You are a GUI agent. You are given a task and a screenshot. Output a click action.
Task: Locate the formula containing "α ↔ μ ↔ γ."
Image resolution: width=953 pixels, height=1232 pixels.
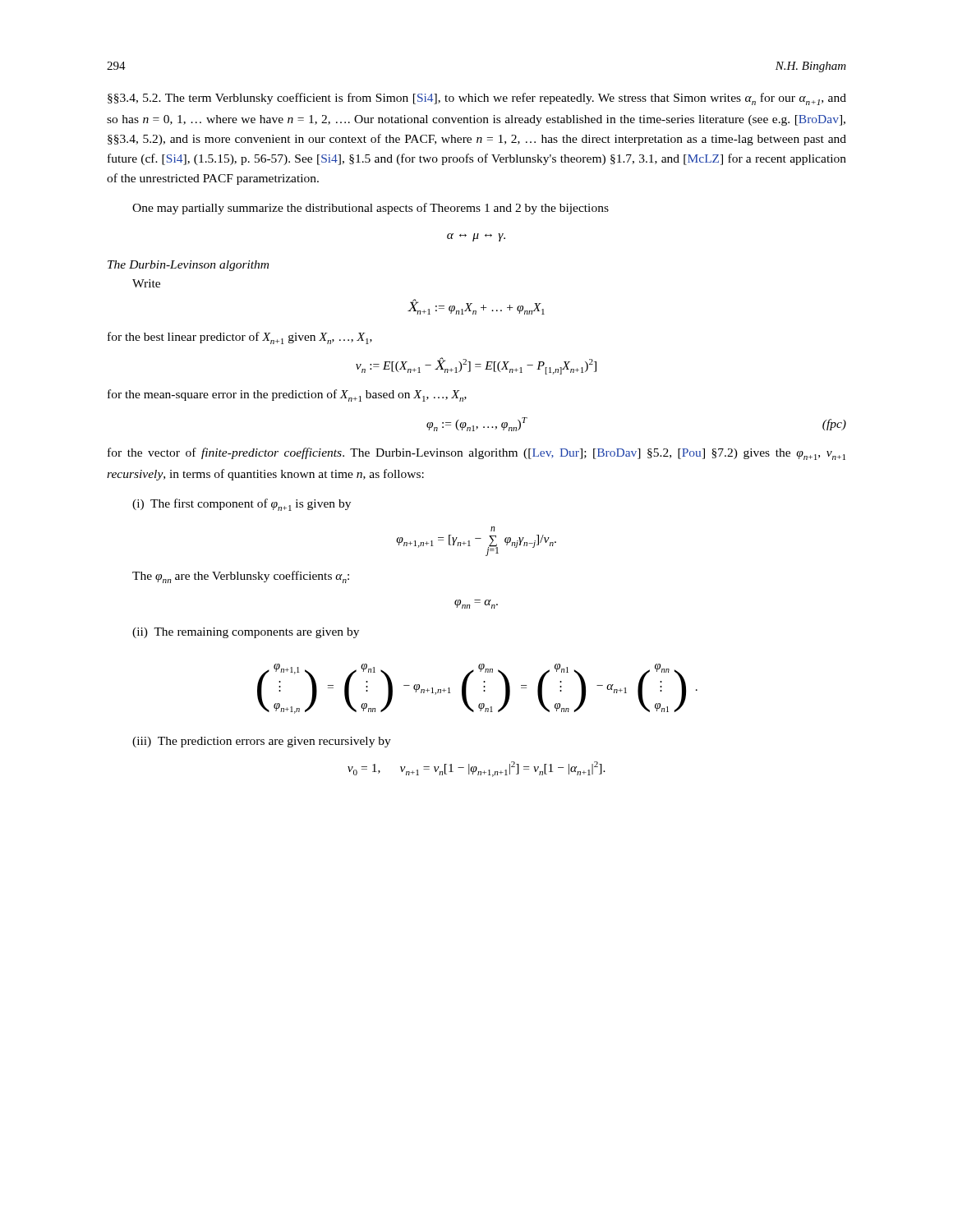pyautogui.click(x=476, y=235)
